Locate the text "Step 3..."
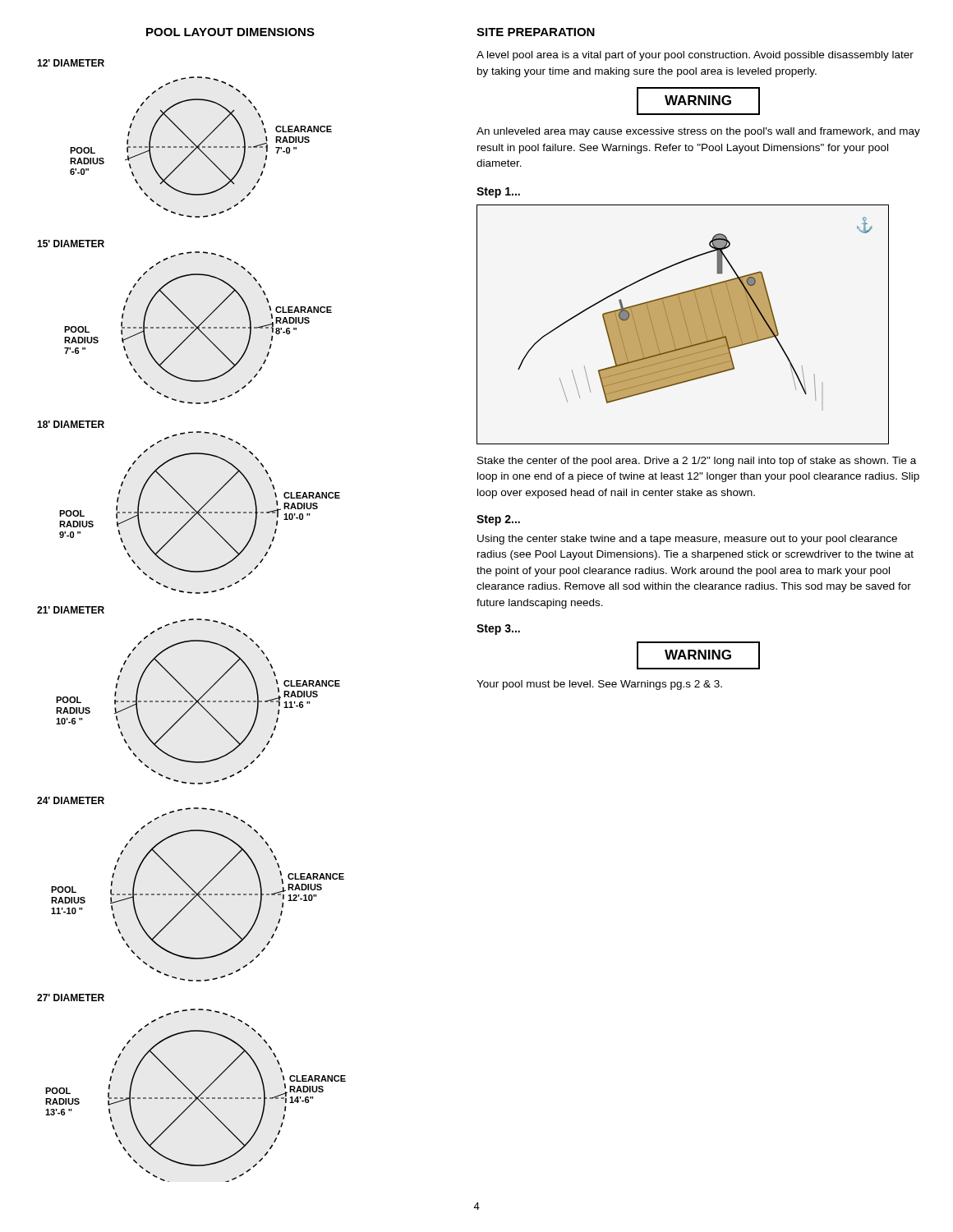Viewport: 953px width, 1232px height. [x=499, y=629]
